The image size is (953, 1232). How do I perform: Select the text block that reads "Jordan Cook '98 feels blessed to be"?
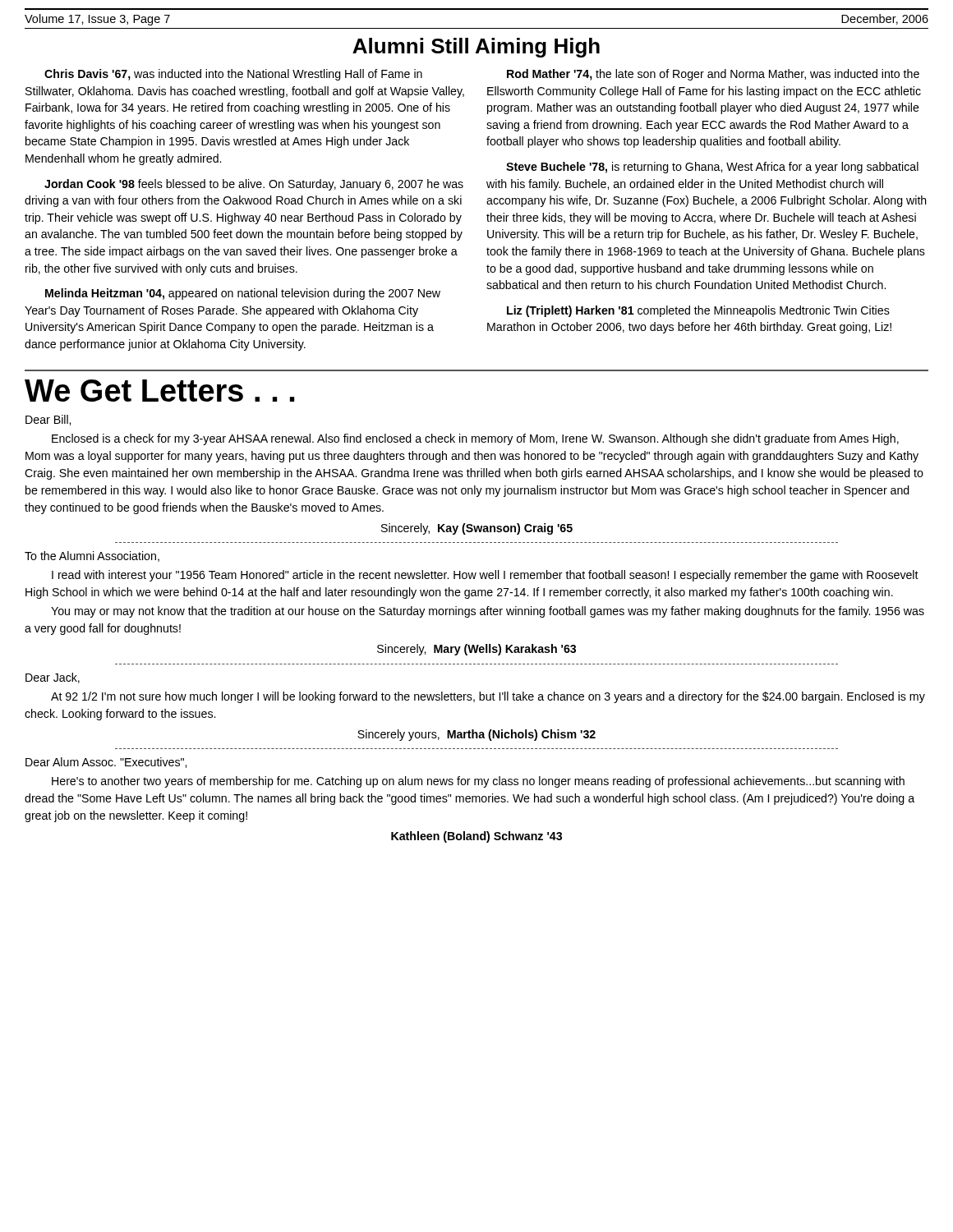pos(244,226)
